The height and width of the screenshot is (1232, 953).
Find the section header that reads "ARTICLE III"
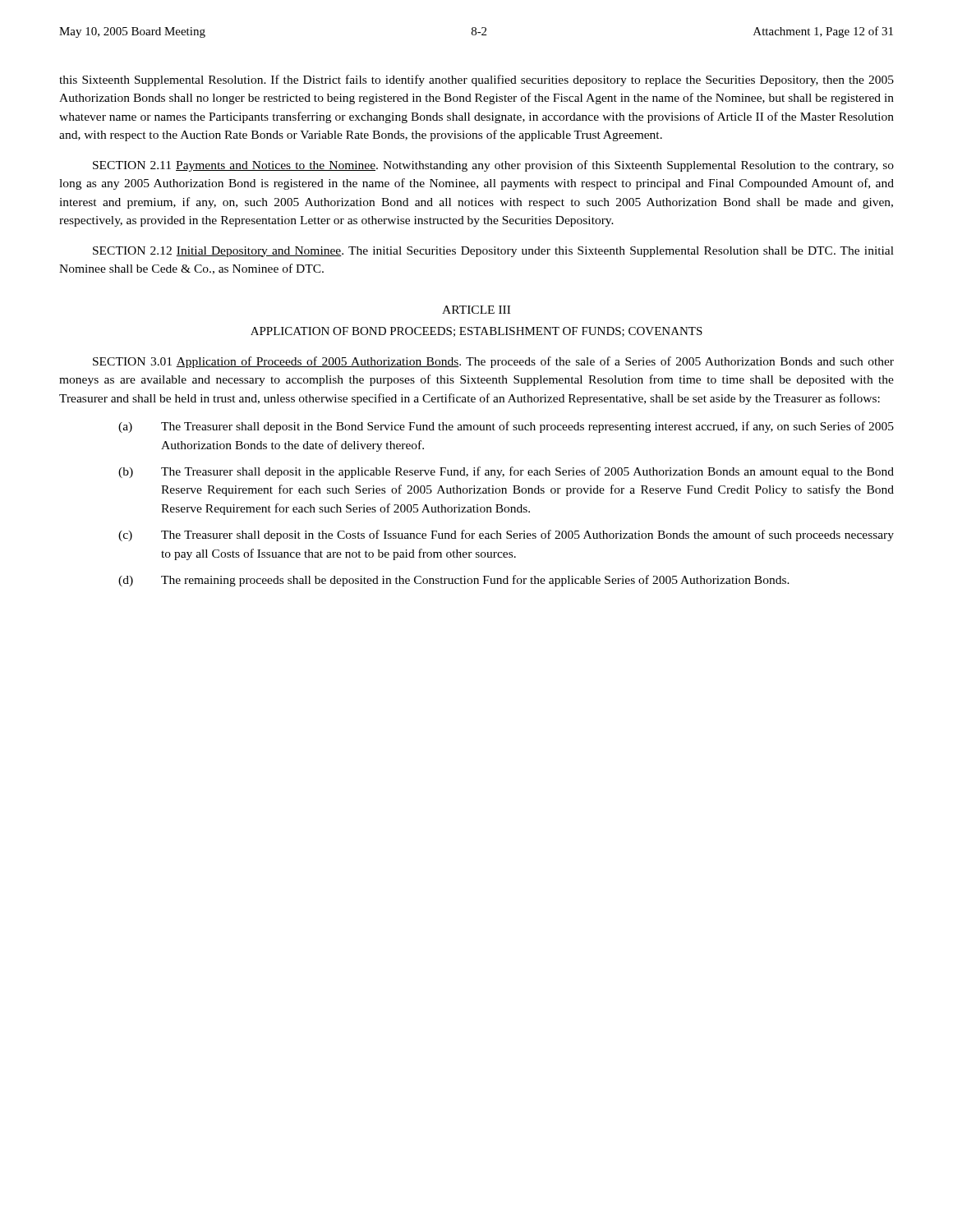click(476, 310)
